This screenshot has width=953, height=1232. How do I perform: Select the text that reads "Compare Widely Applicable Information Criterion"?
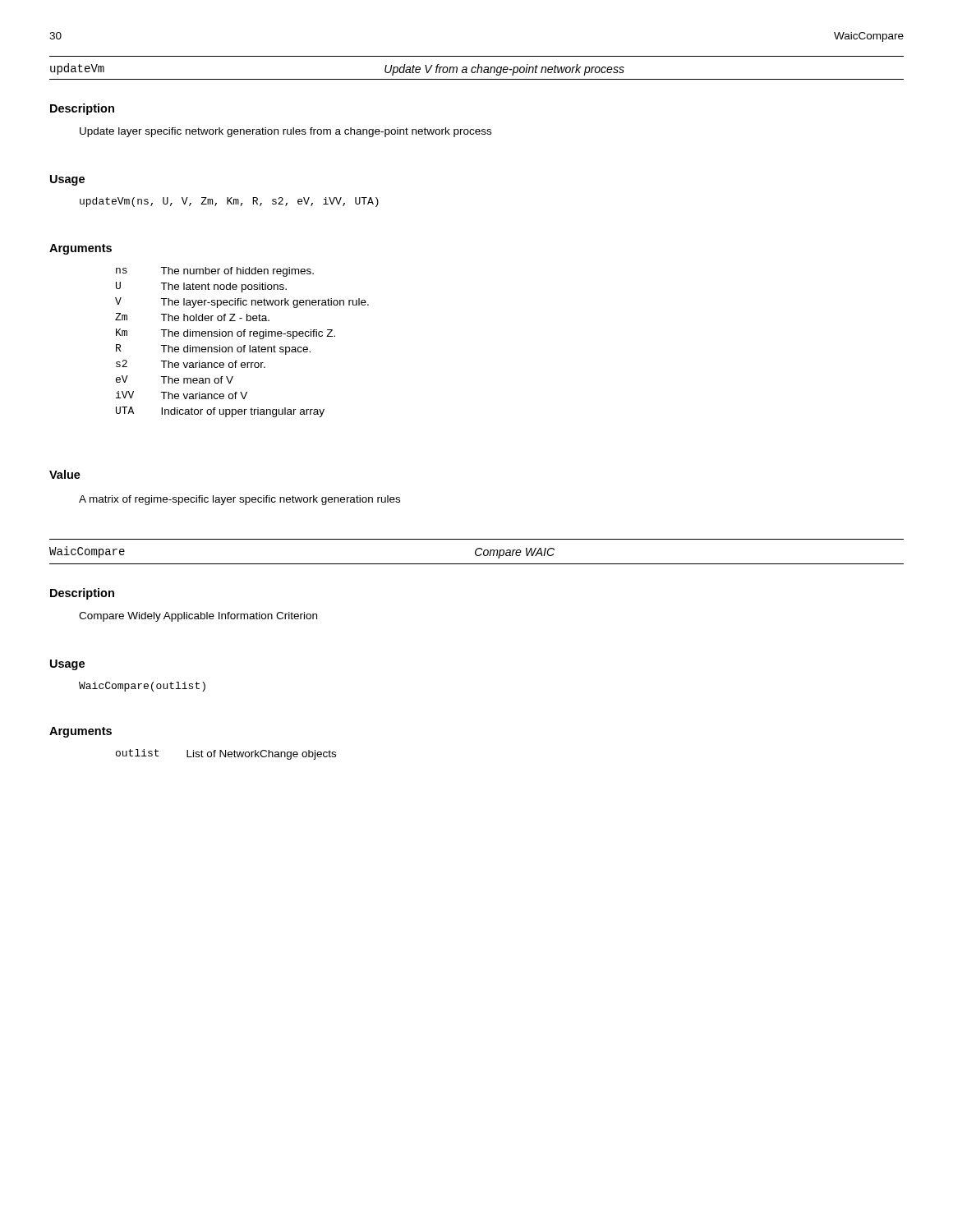pyautogui.click(x=198, y=616)
